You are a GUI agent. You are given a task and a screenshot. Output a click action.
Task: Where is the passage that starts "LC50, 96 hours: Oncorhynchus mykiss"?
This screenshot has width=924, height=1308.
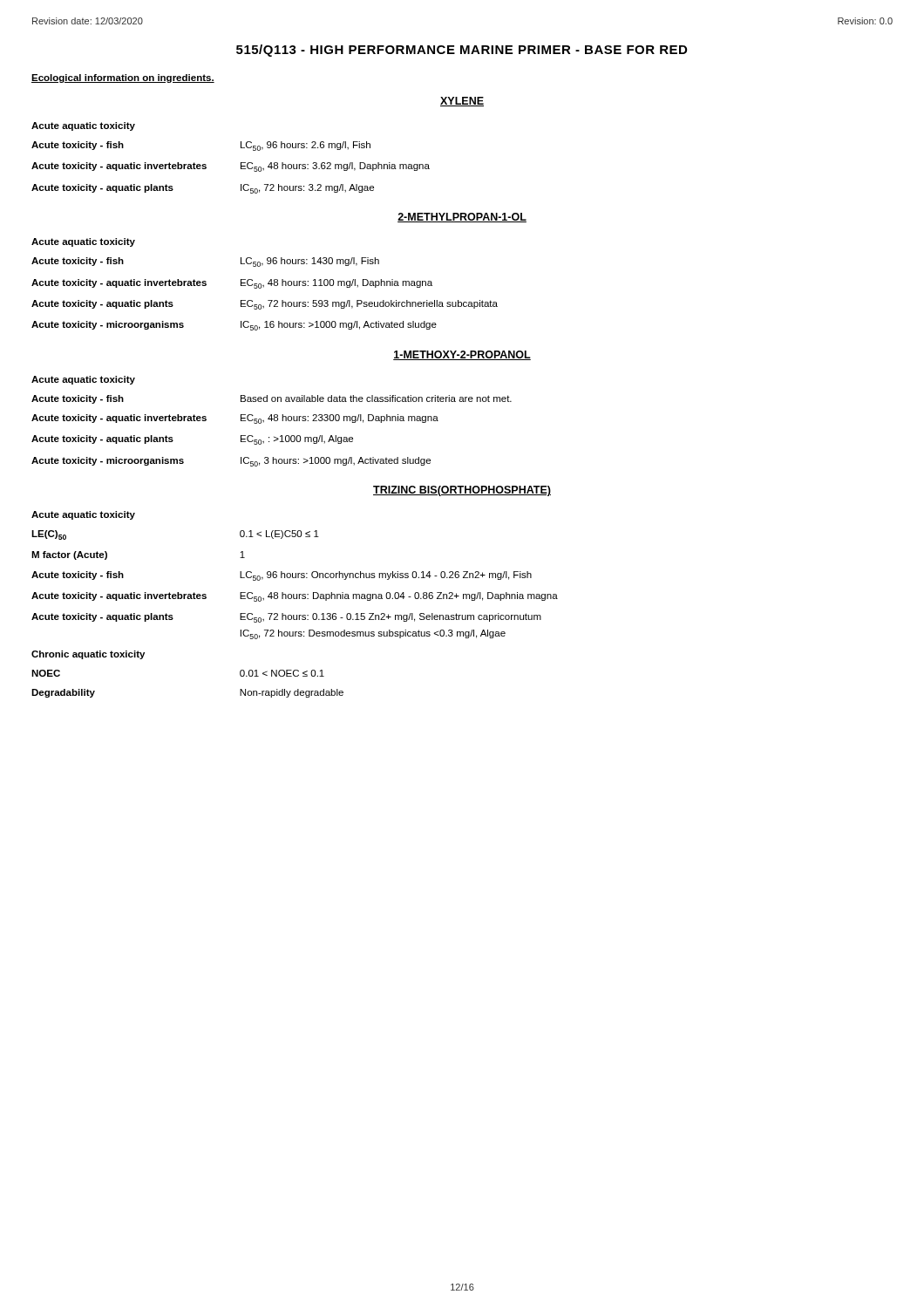[386, 576]
